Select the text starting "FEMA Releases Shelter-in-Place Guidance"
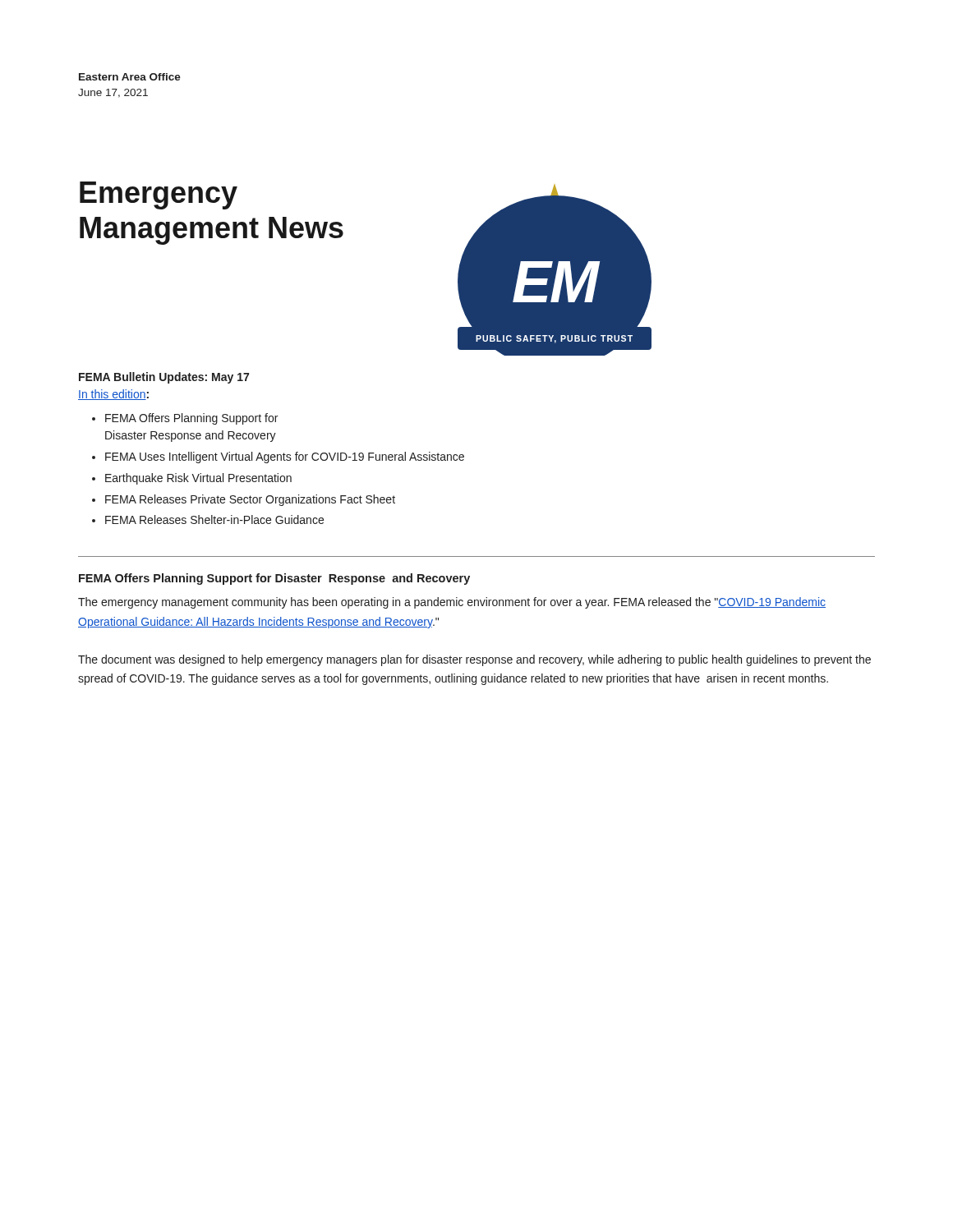The width and height of the screenshot is (953, 1232). tap(214, 520)
